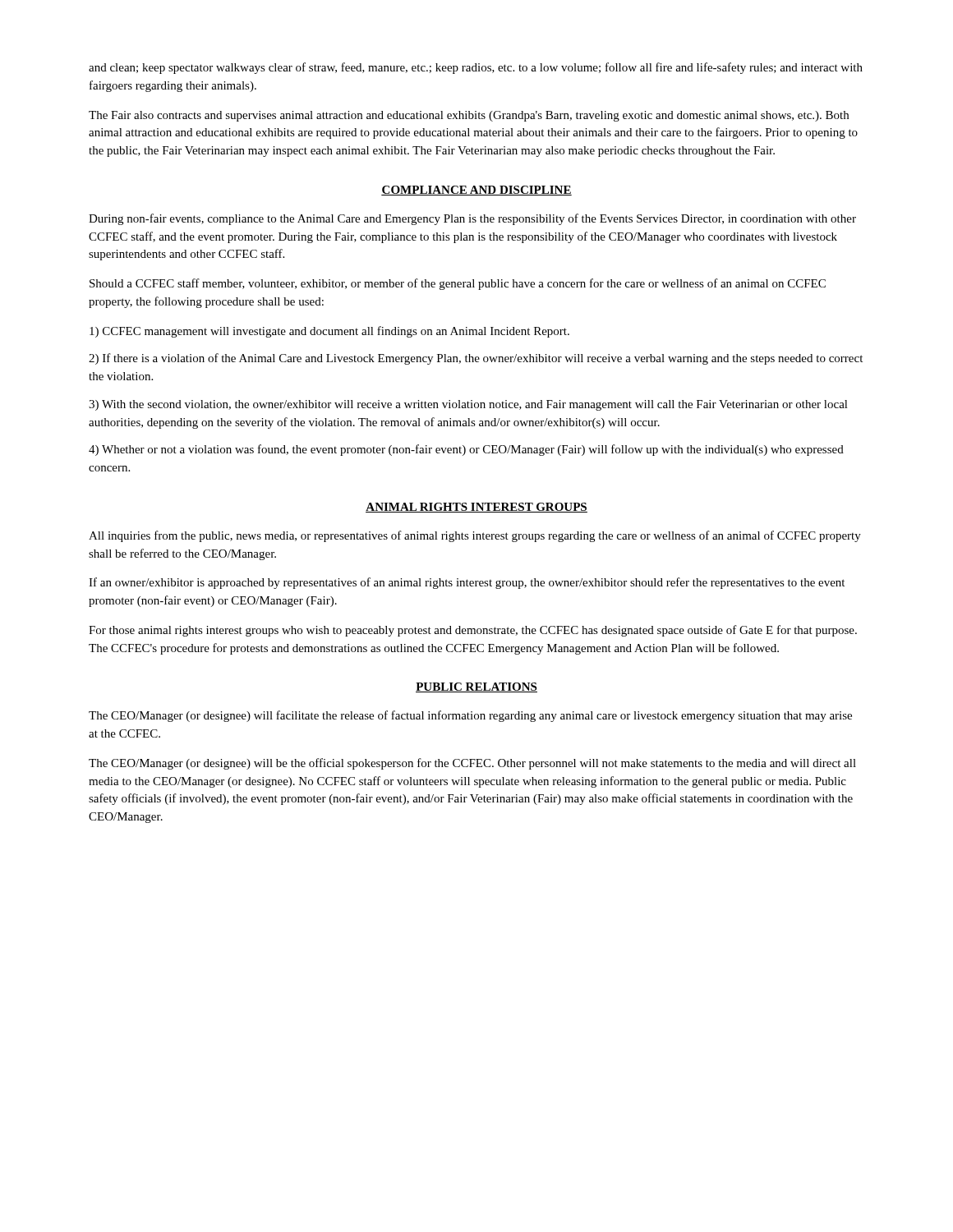This screenshot has height=1232, width=953.
Task: Point to the region starting "PUBLIC RELATIONS"
Action: [476, 687]
